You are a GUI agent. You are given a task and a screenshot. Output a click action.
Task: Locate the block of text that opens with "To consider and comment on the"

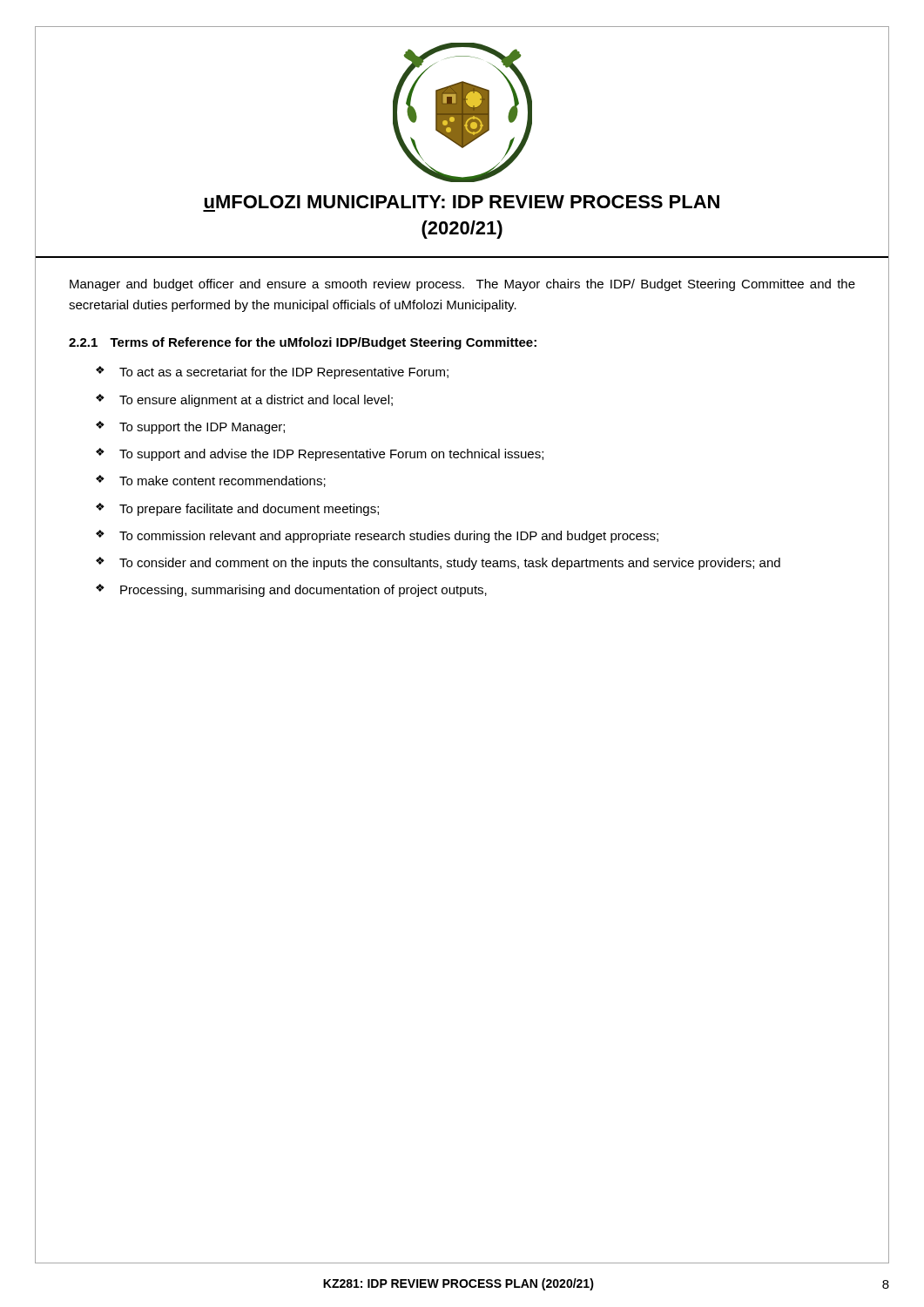coord(450,563)
